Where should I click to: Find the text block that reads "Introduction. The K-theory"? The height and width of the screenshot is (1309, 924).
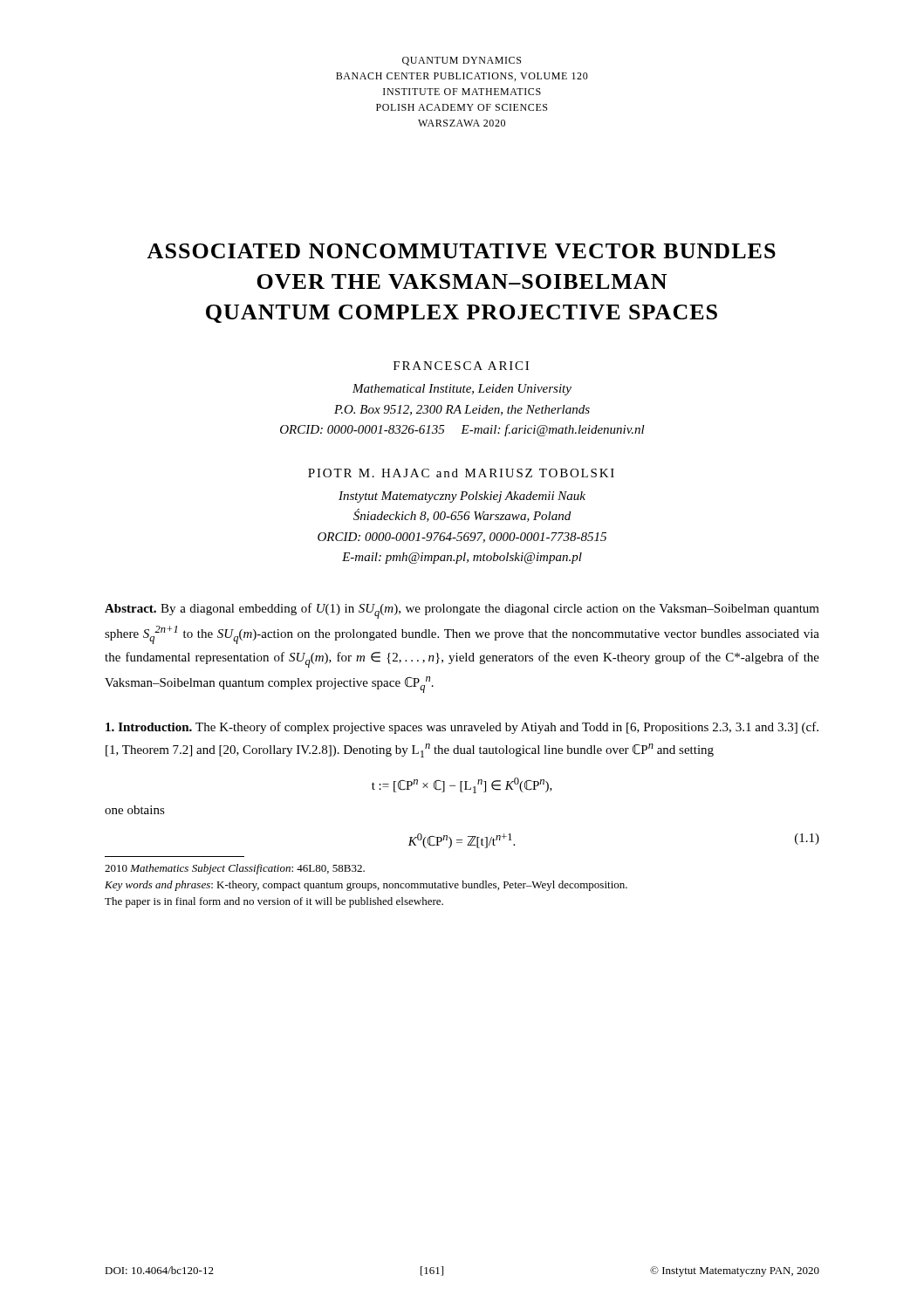click(x=462, y=740)
